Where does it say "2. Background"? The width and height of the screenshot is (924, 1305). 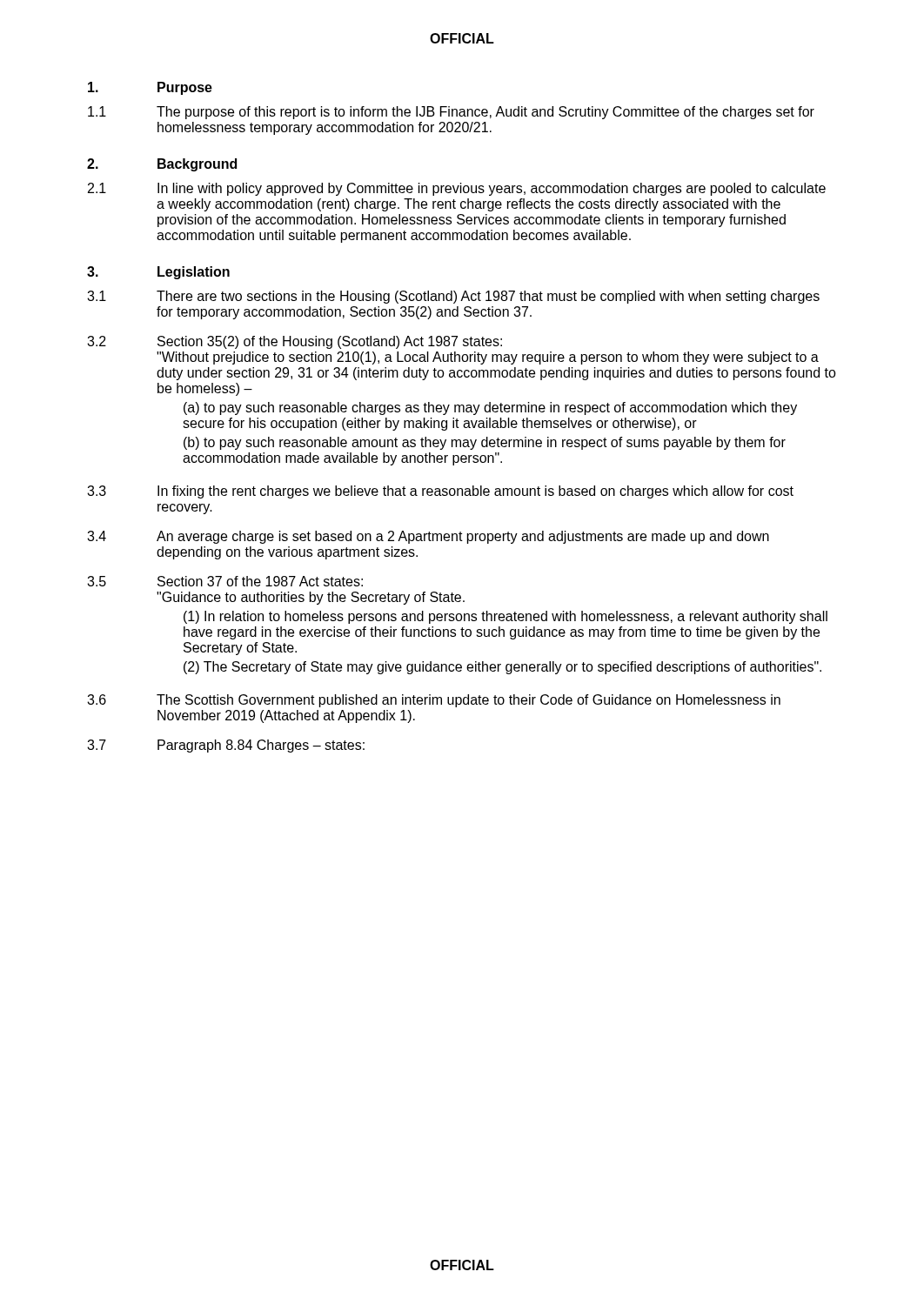click(162, 165)
